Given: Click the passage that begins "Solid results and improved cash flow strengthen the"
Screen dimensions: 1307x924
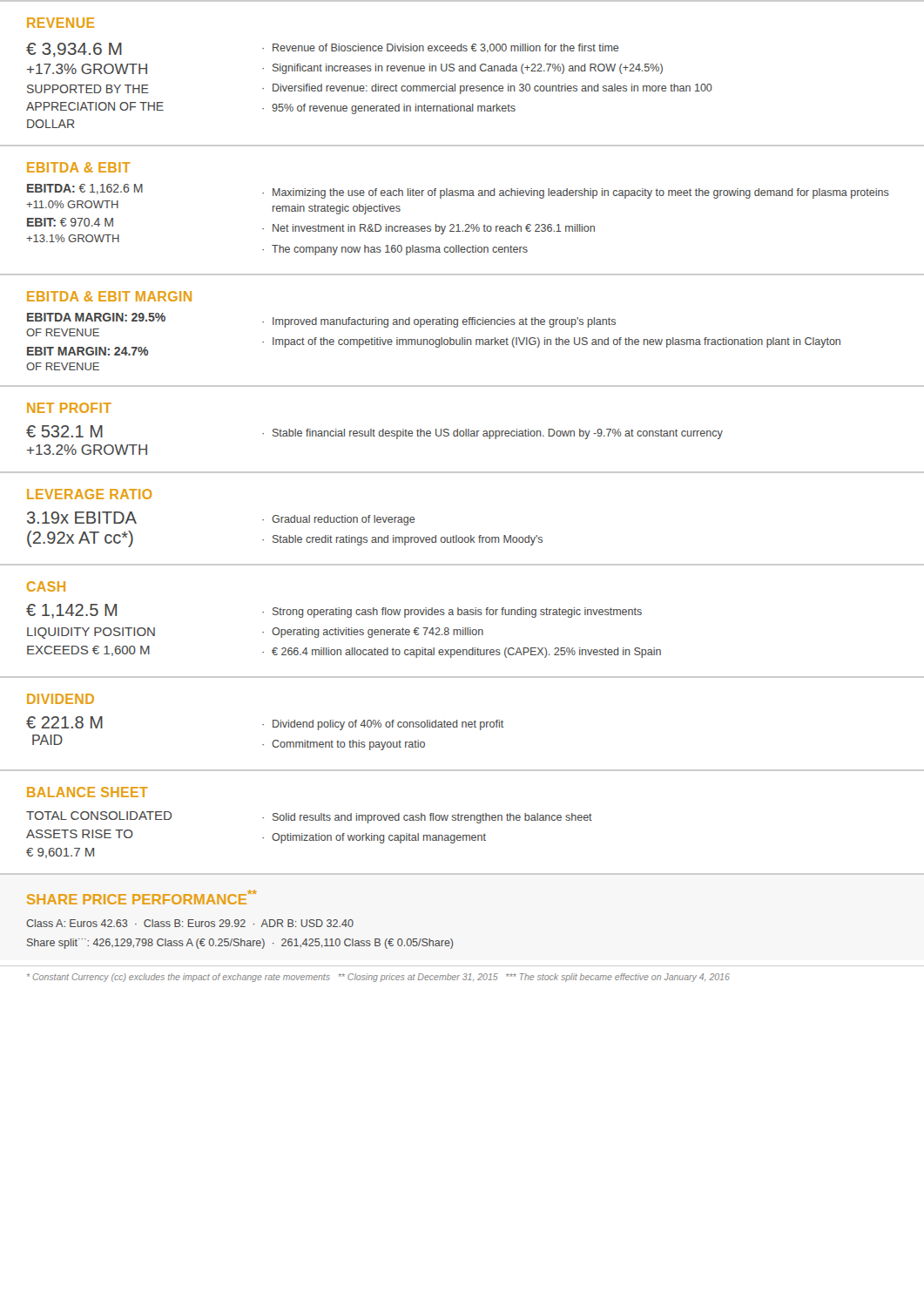Looking at the screenshot, I should (x=432, y=817).
